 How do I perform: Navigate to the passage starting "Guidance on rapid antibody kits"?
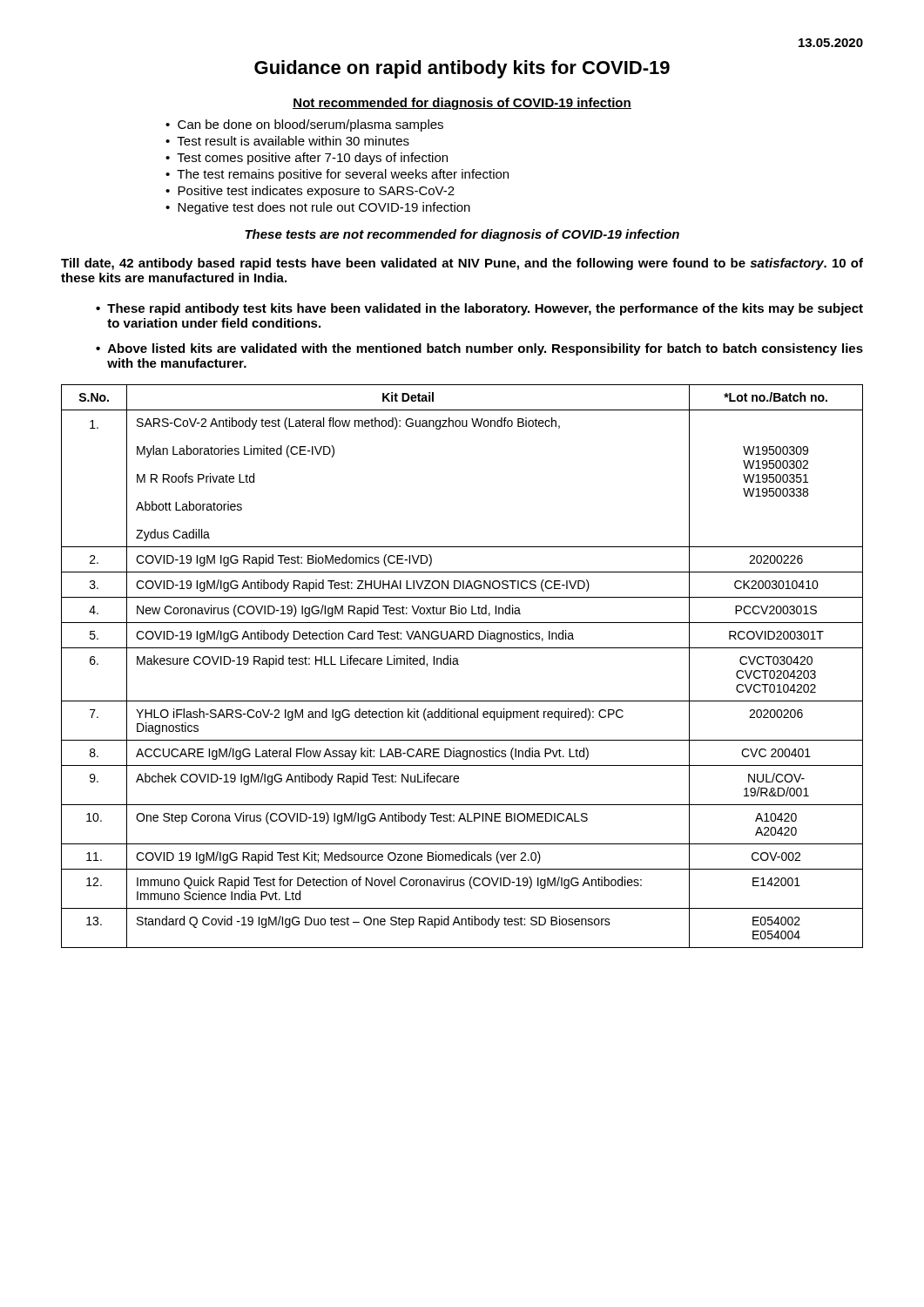[x=462, y=68]
